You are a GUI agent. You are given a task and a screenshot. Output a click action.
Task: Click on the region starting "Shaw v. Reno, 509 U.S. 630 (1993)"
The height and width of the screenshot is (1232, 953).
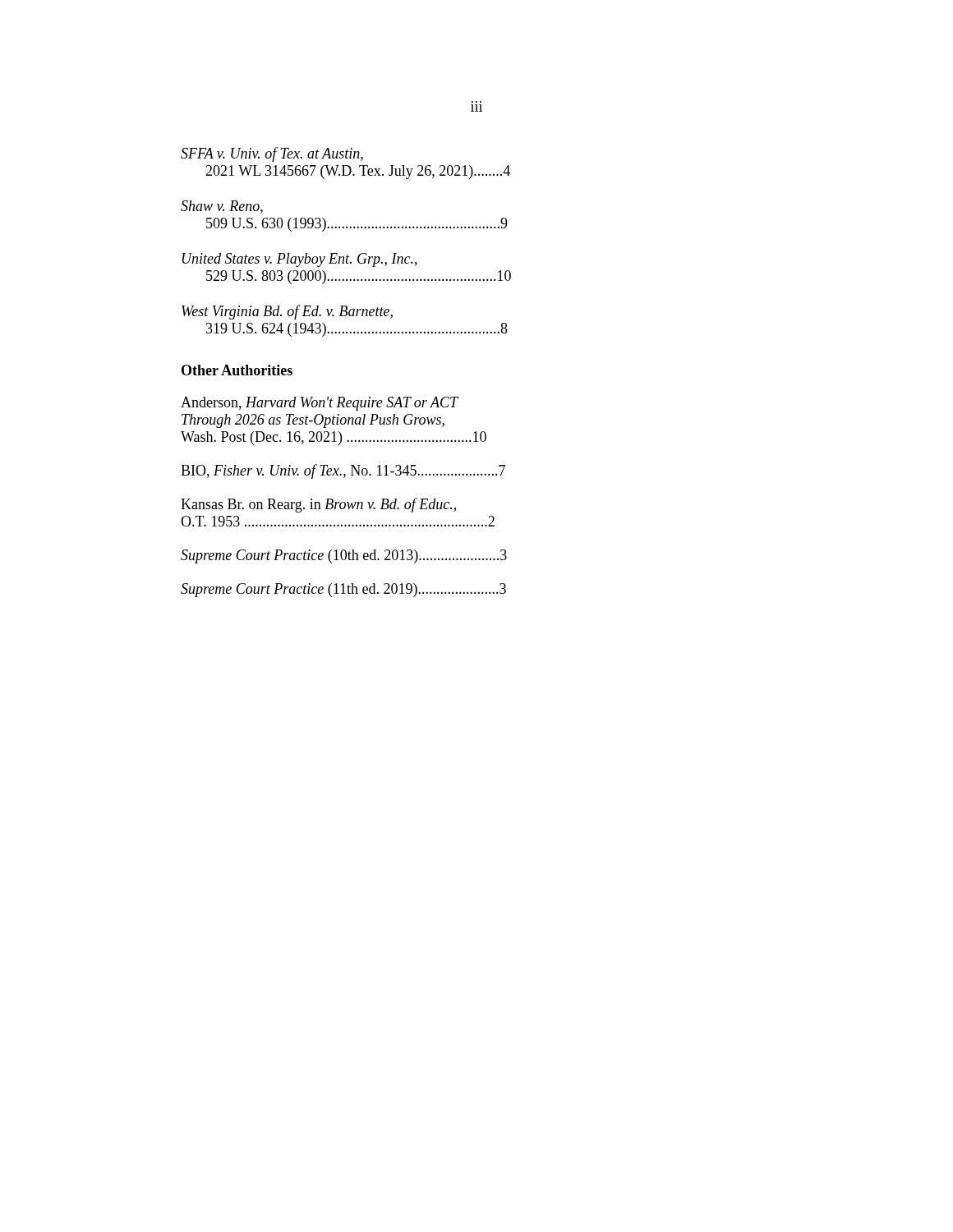[476, 215]
